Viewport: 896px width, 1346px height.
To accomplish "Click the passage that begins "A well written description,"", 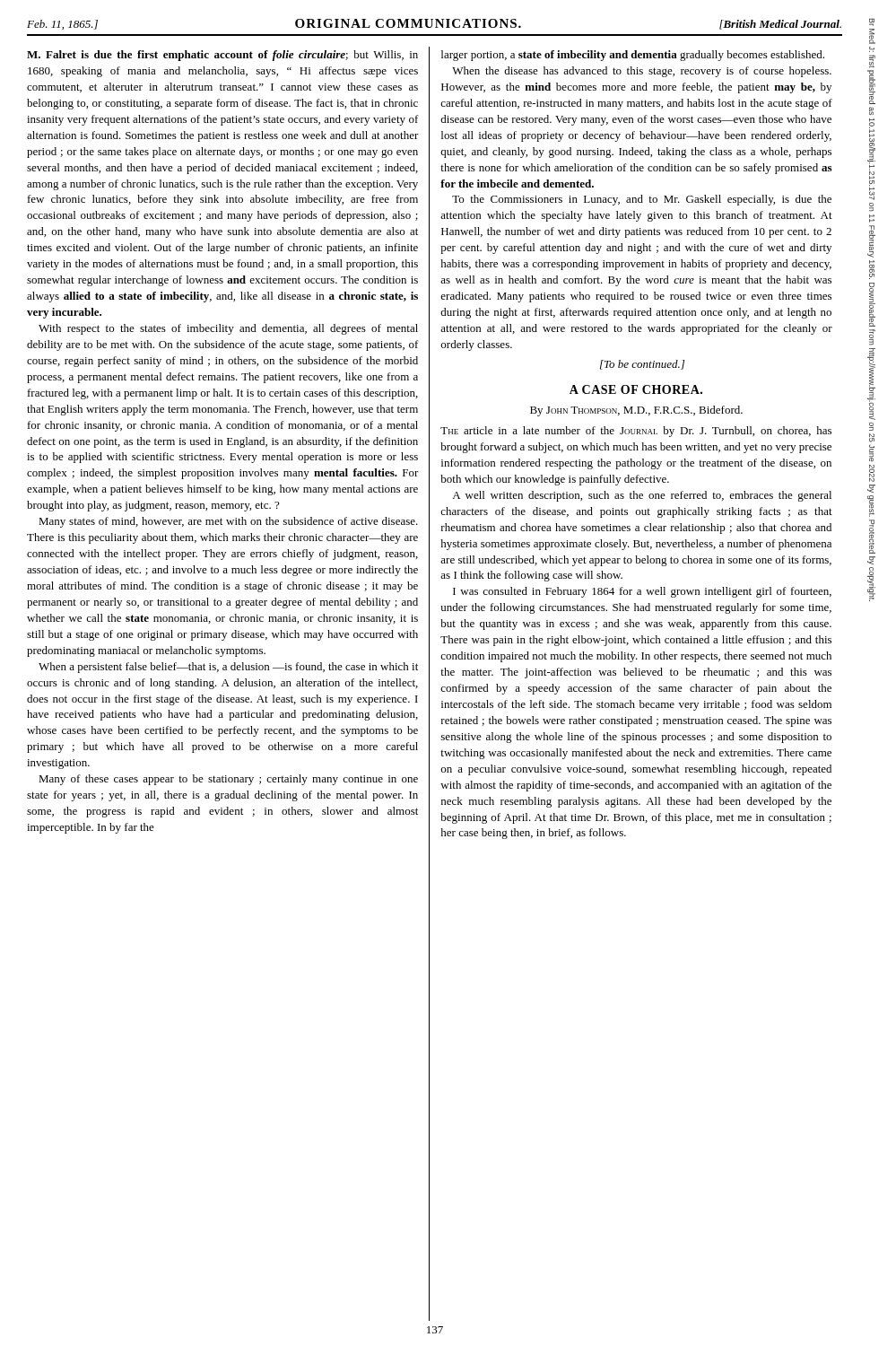I will point(636,535).
